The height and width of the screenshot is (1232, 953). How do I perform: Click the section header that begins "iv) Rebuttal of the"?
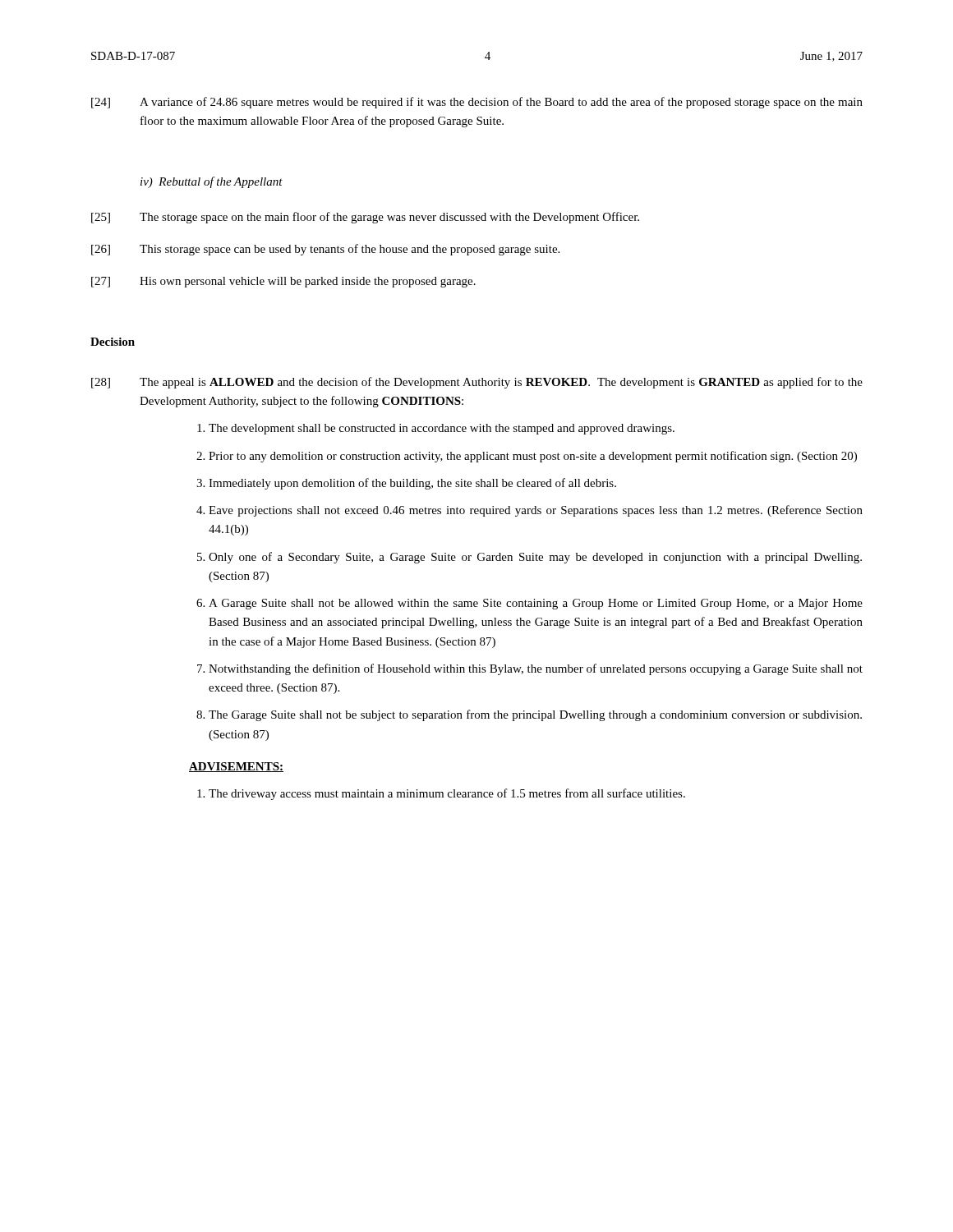(x=211, y=181)
